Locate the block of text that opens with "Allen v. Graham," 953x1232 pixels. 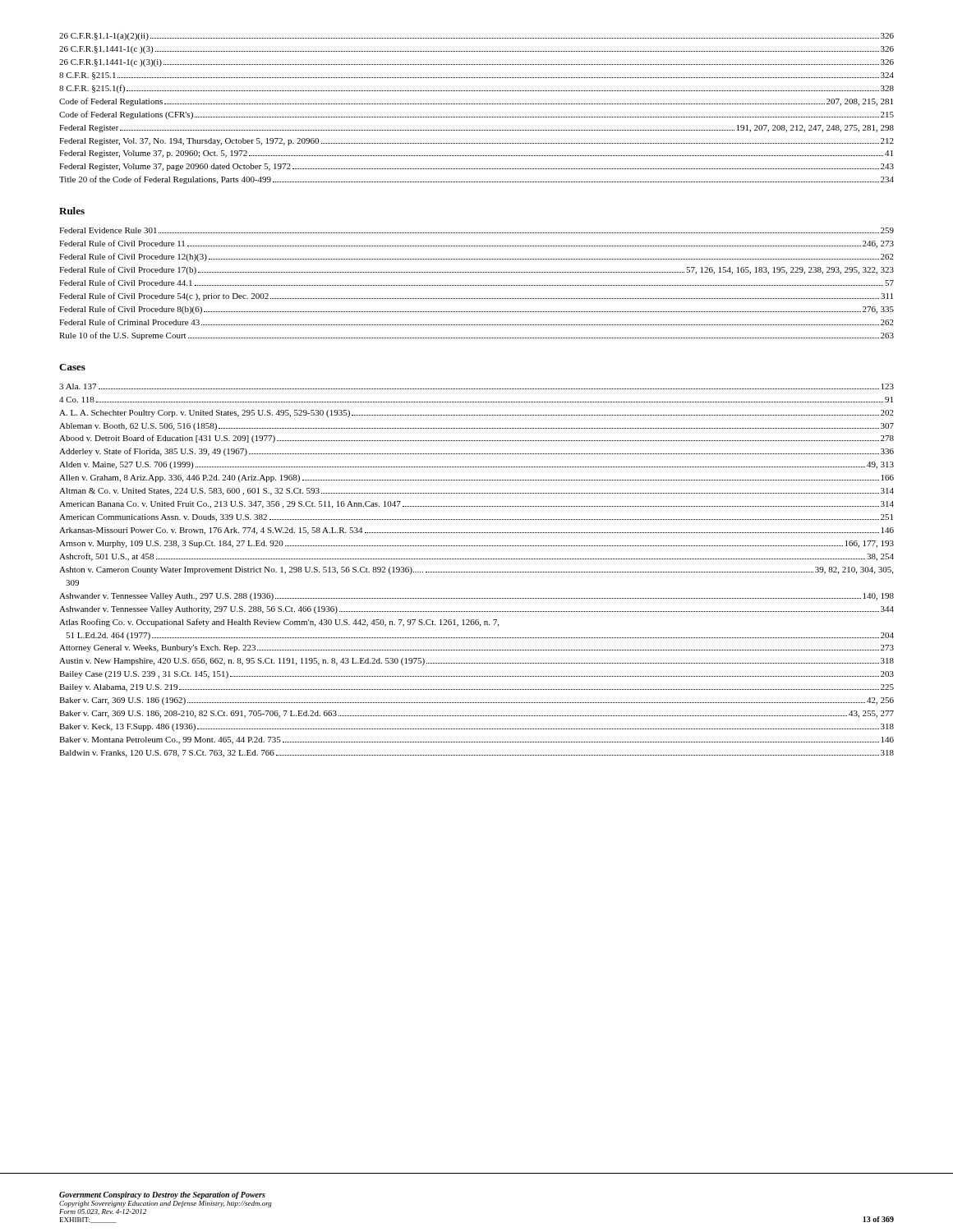(476, 478)
